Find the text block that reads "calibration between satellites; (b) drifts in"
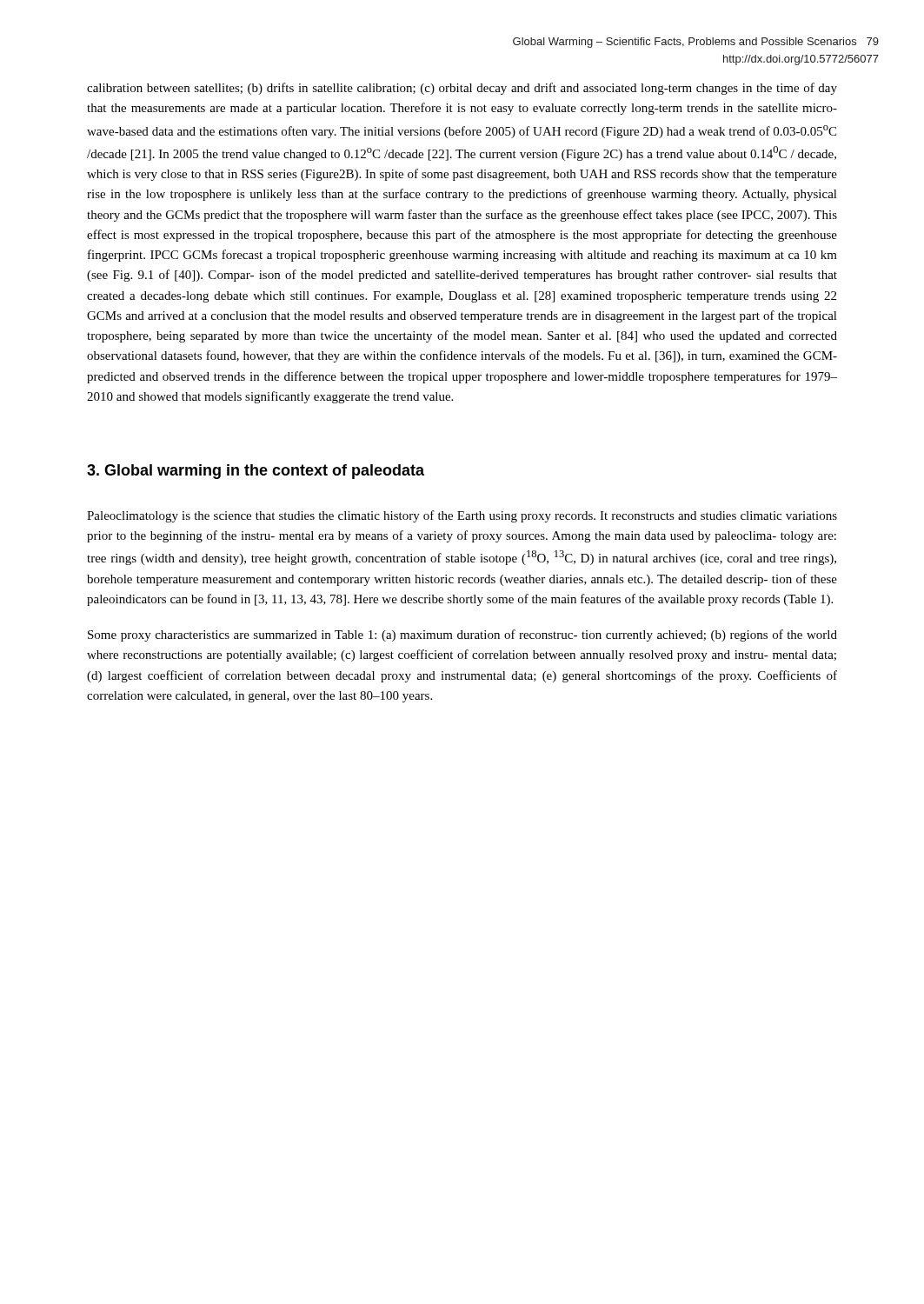This screenshot has width=924, height=1304. pyautogui.click(x=462, y=243)
